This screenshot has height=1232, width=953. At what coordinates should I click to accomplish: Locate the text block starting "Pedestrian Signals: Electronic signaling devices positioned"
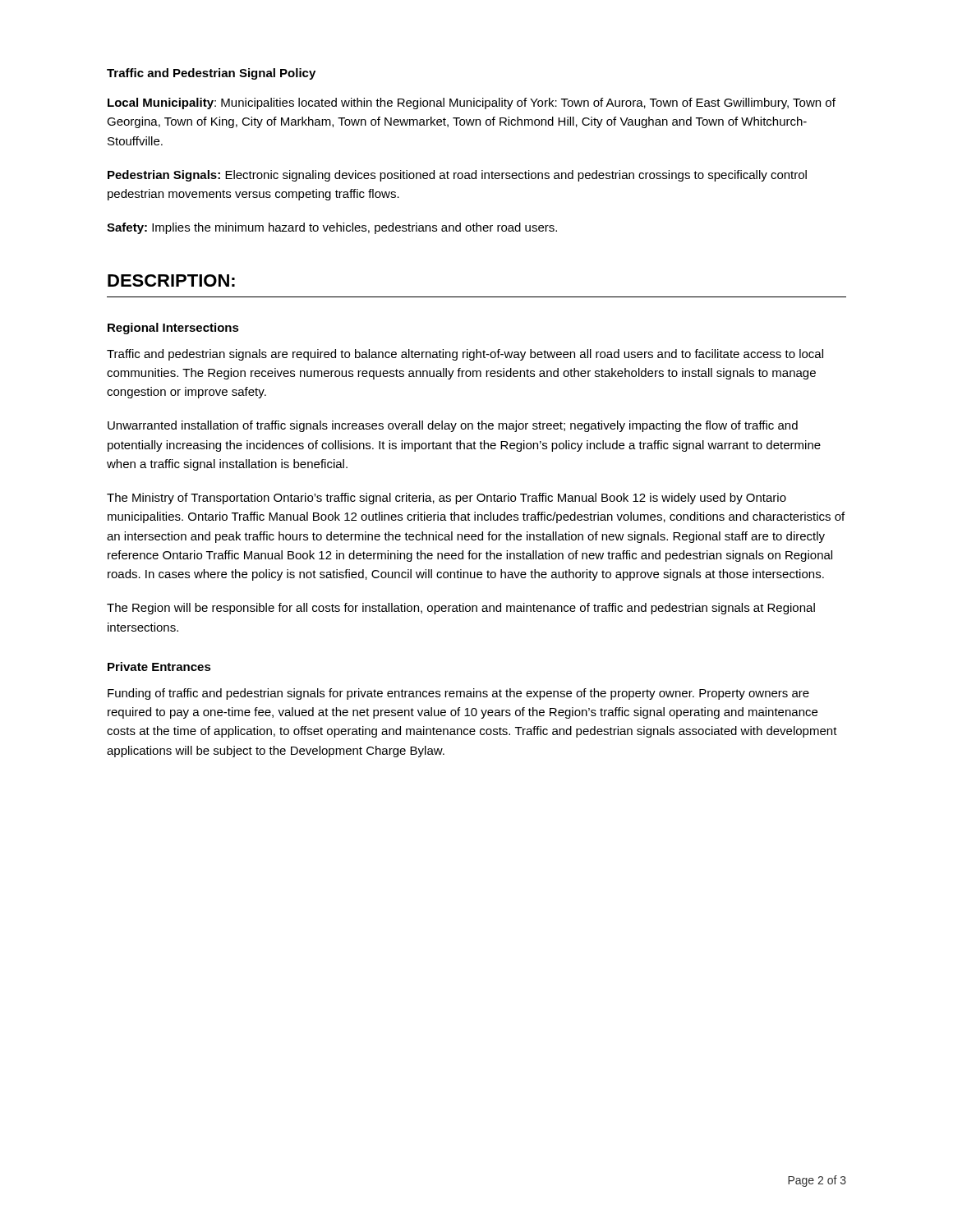pyautogui.click(x=457, y=184)
